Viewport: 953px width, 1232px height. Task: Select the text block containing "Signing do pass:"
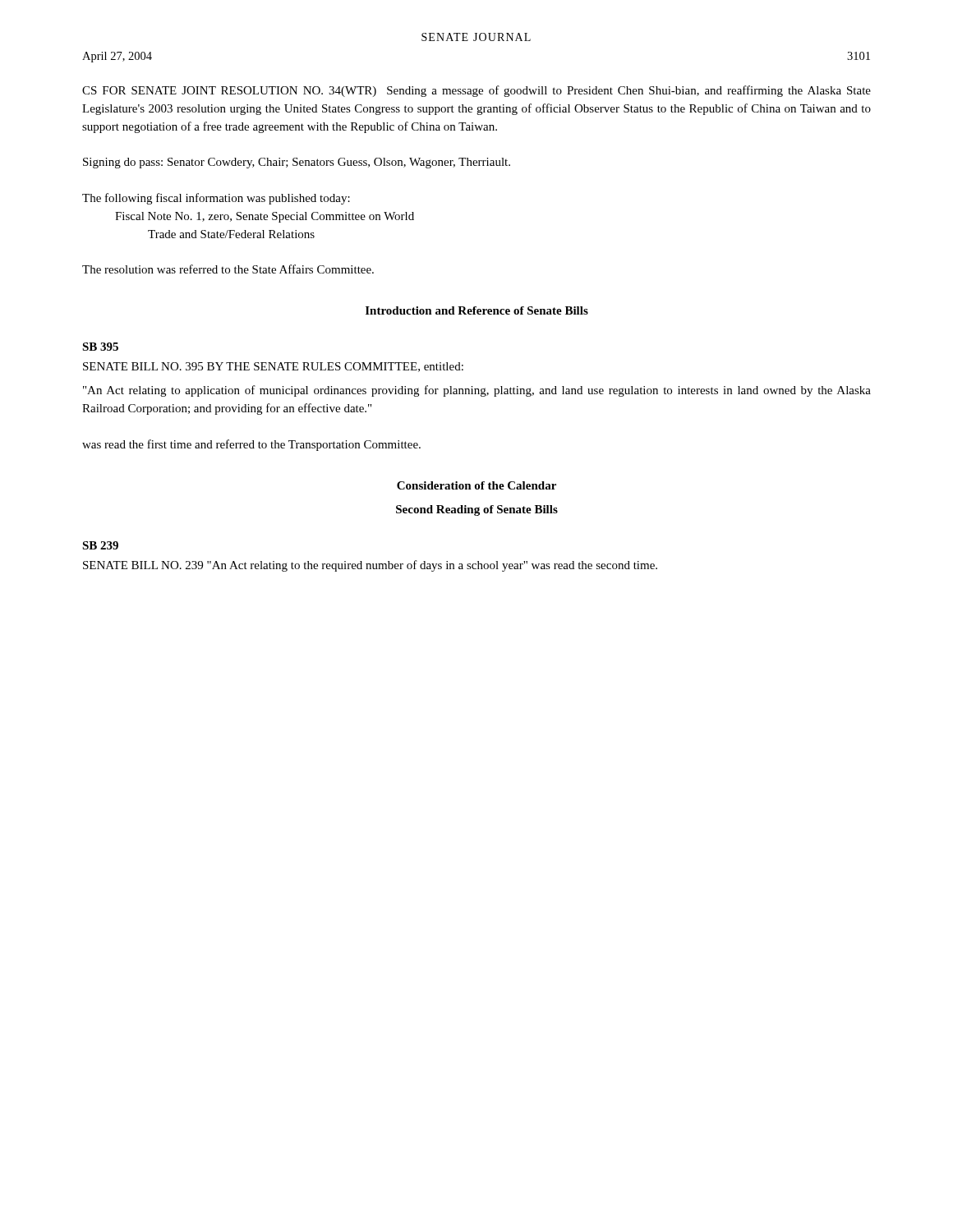297,162
